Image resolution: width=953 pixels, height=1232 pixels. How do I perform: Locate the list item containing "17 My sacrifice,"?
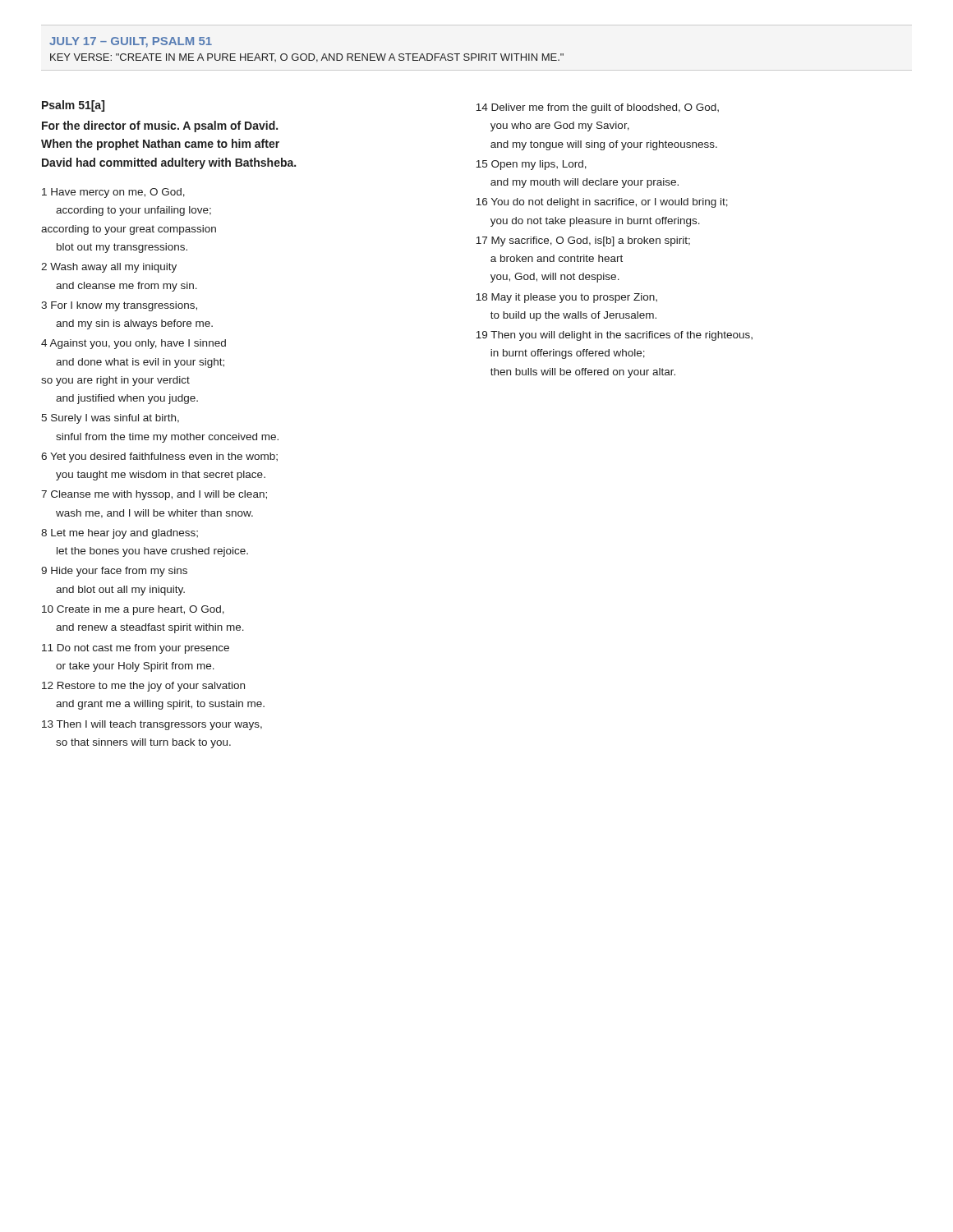(583, 241)
